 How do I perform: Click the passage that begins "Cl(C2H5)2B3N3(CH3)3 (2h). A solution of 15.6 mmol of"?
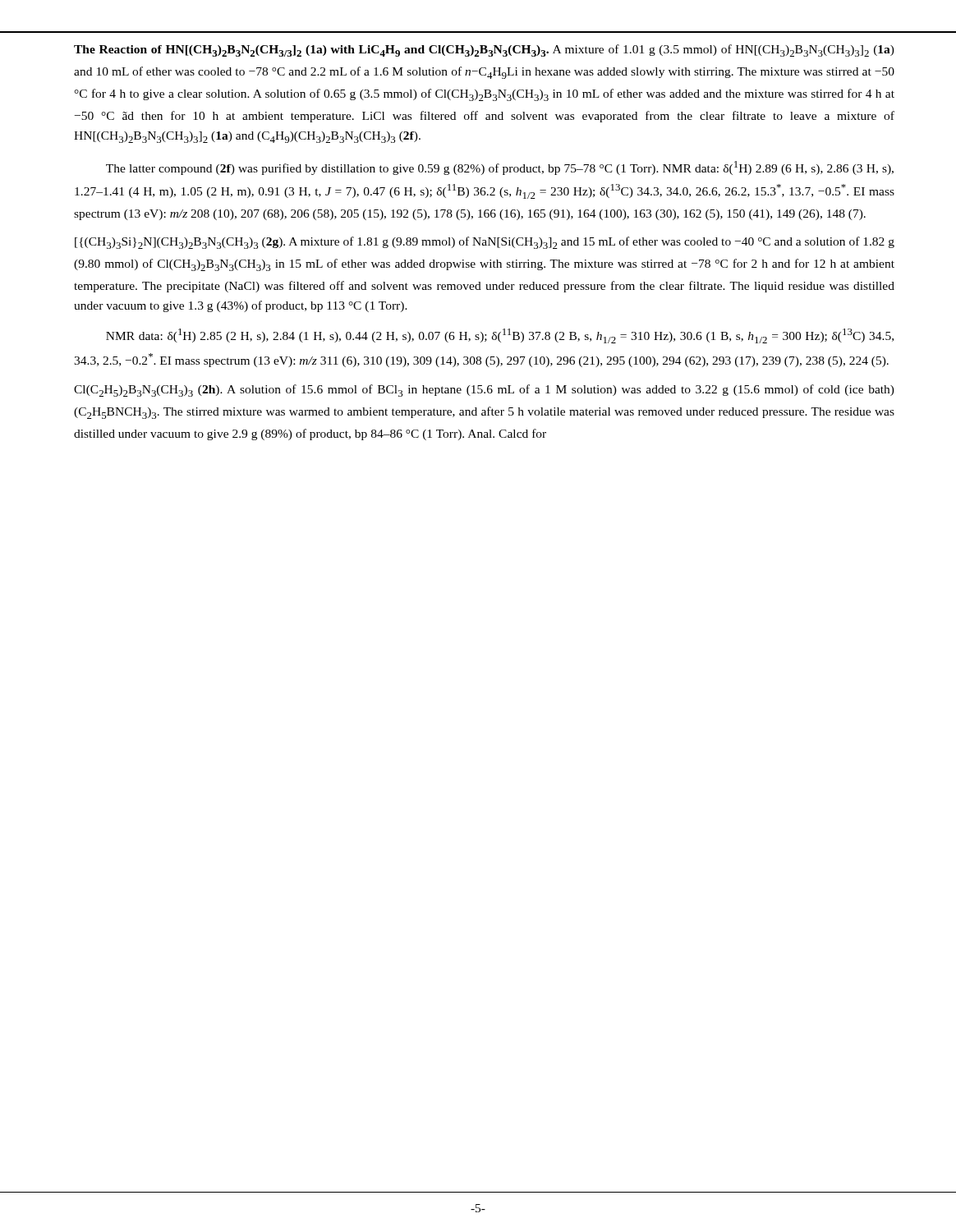(484, 411)
